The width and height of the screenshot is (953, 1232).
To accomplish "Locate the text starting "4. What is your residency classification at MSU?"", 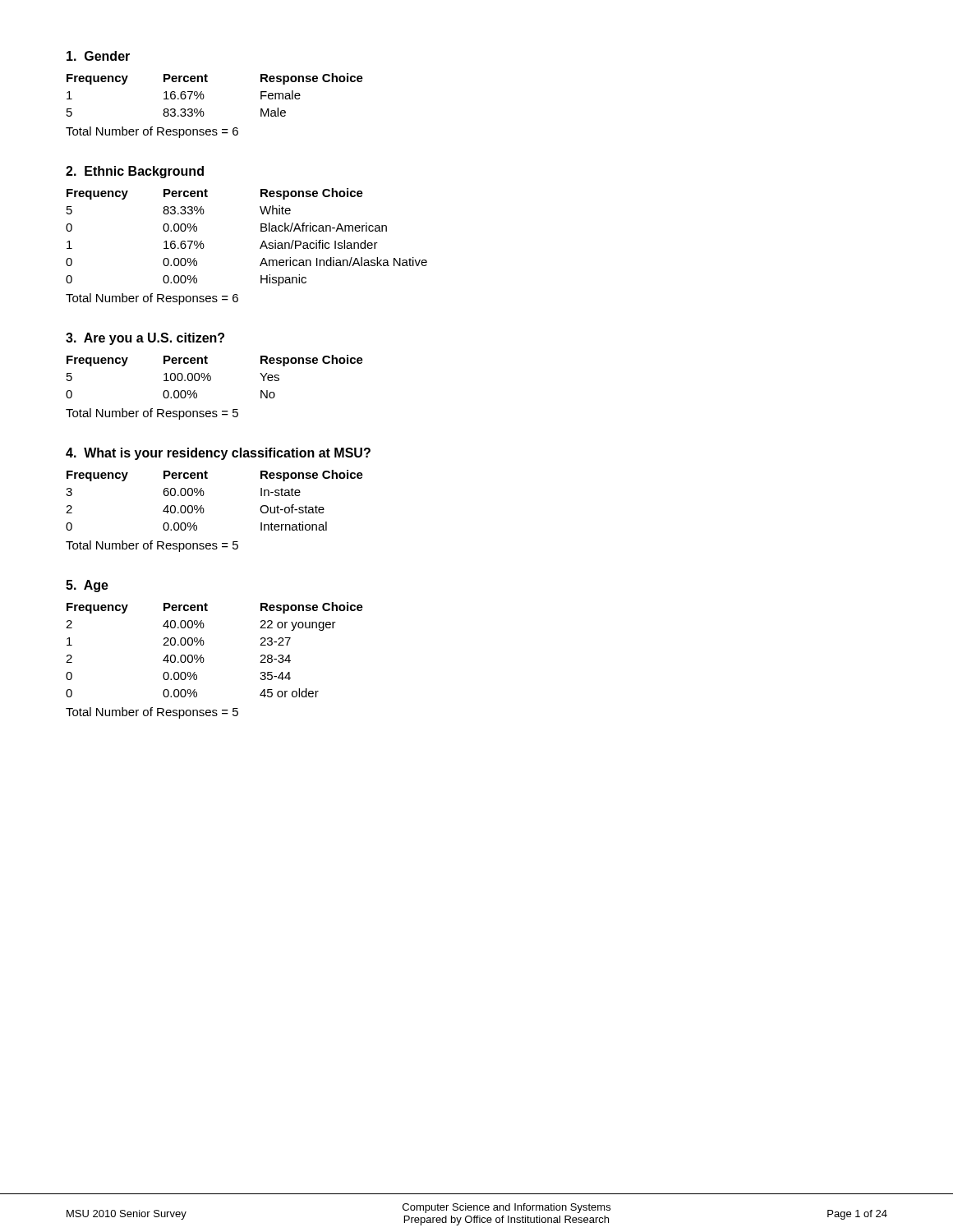I will pos(218,453).
